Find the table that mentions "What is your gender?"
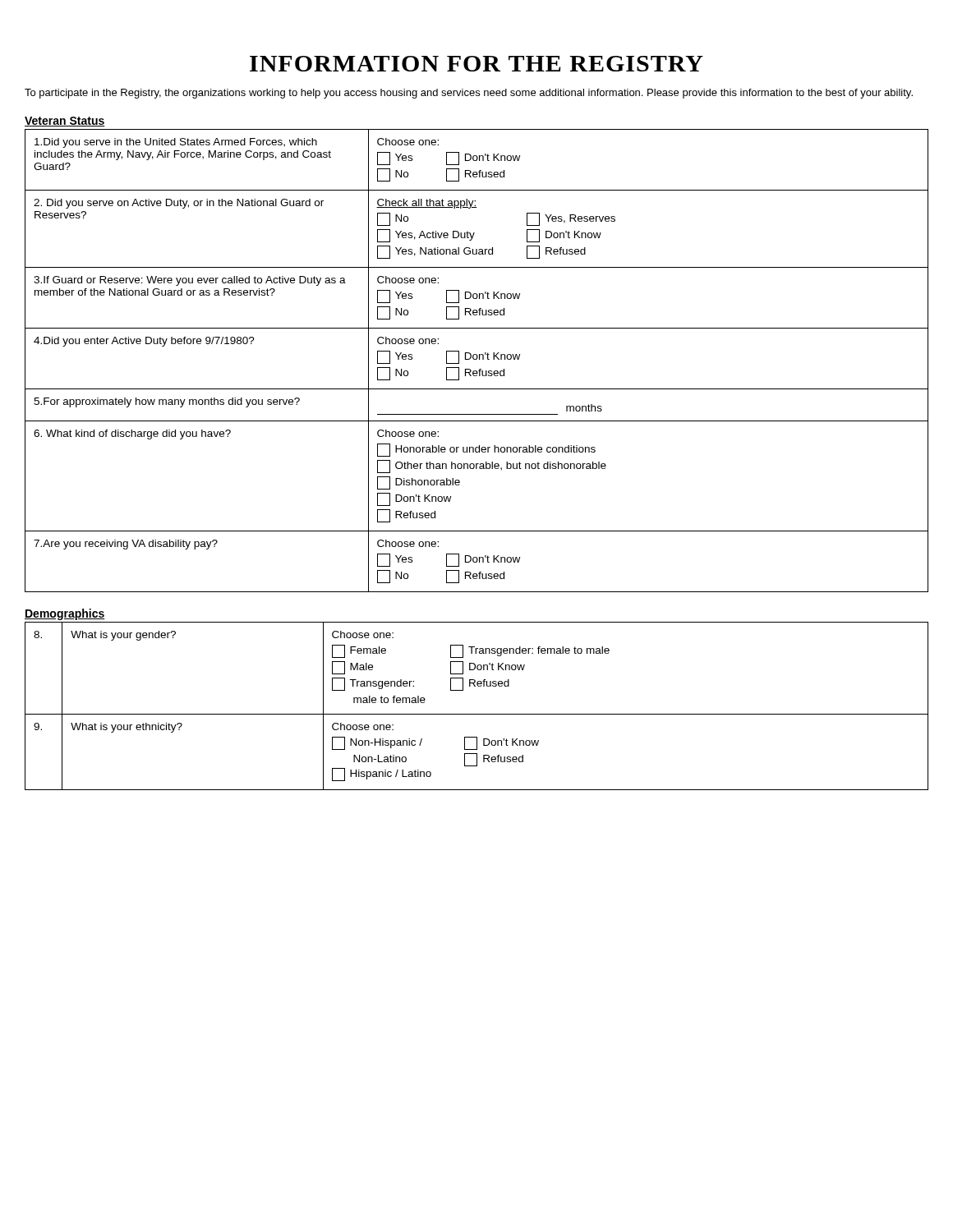 [x=476, y=706]
